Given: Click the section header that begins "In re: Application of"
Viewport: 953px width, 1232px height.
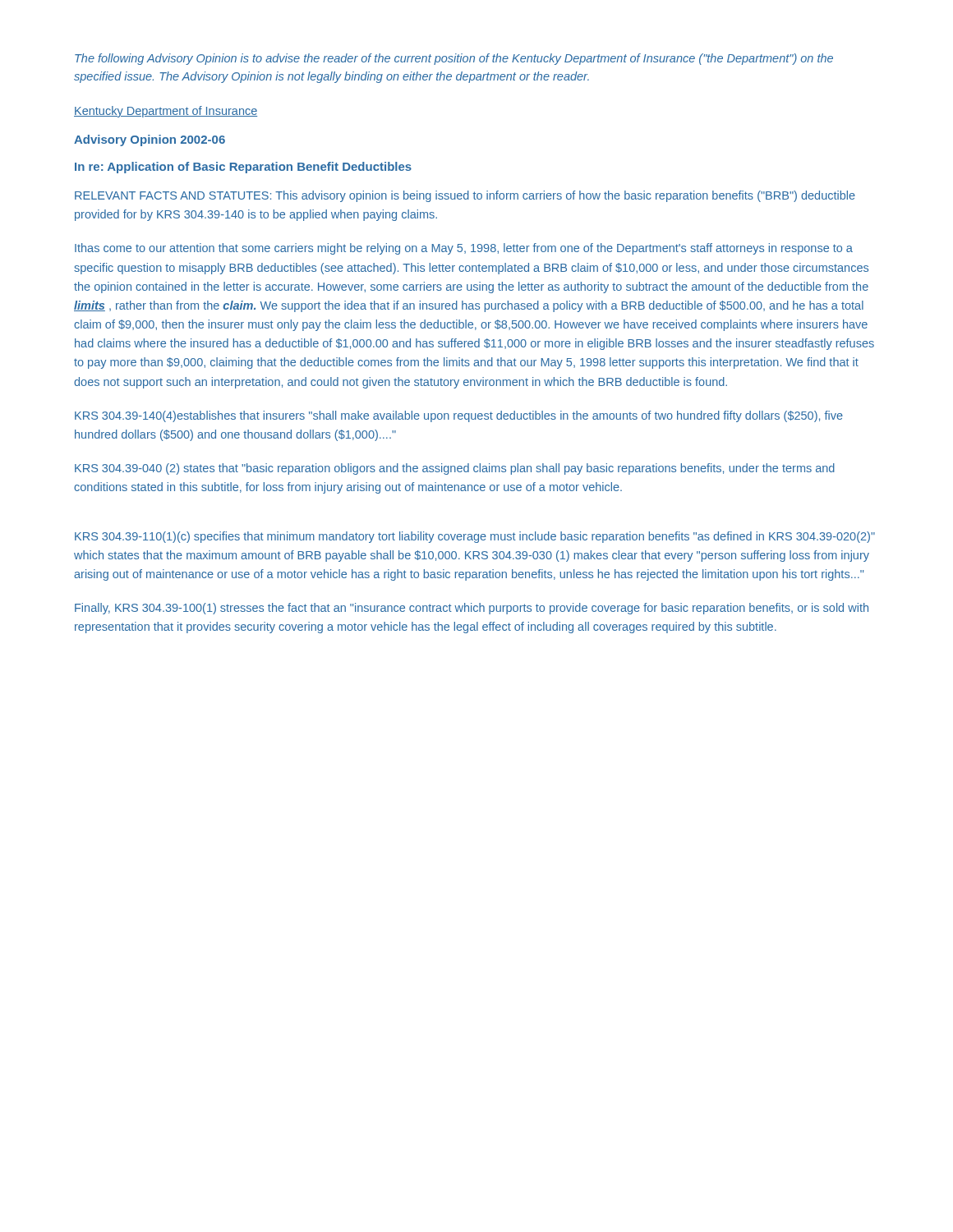Looking at the screenshot, I should [243, 166].
